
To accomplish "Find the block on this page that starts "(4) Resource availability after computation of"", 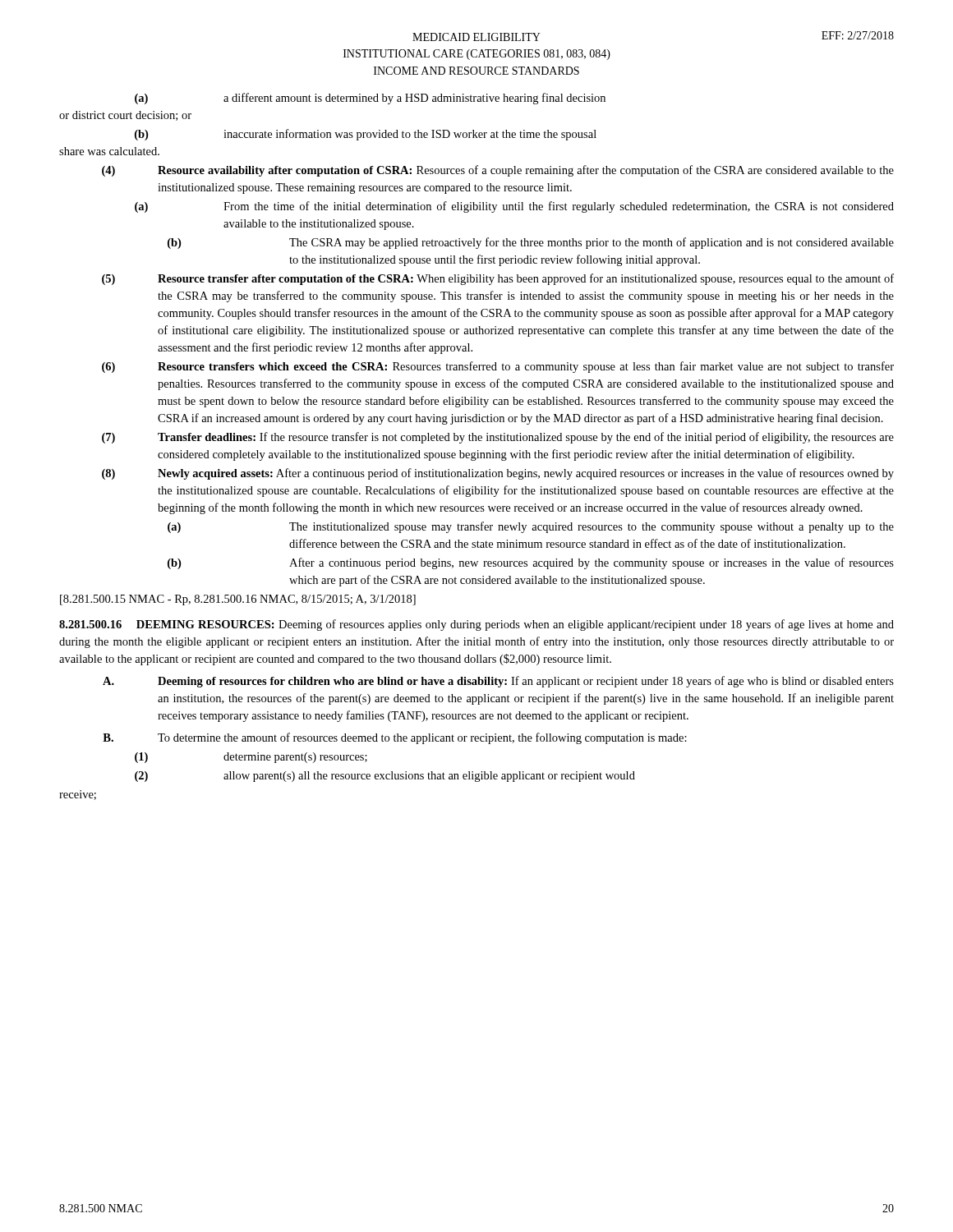I will 476,179.
